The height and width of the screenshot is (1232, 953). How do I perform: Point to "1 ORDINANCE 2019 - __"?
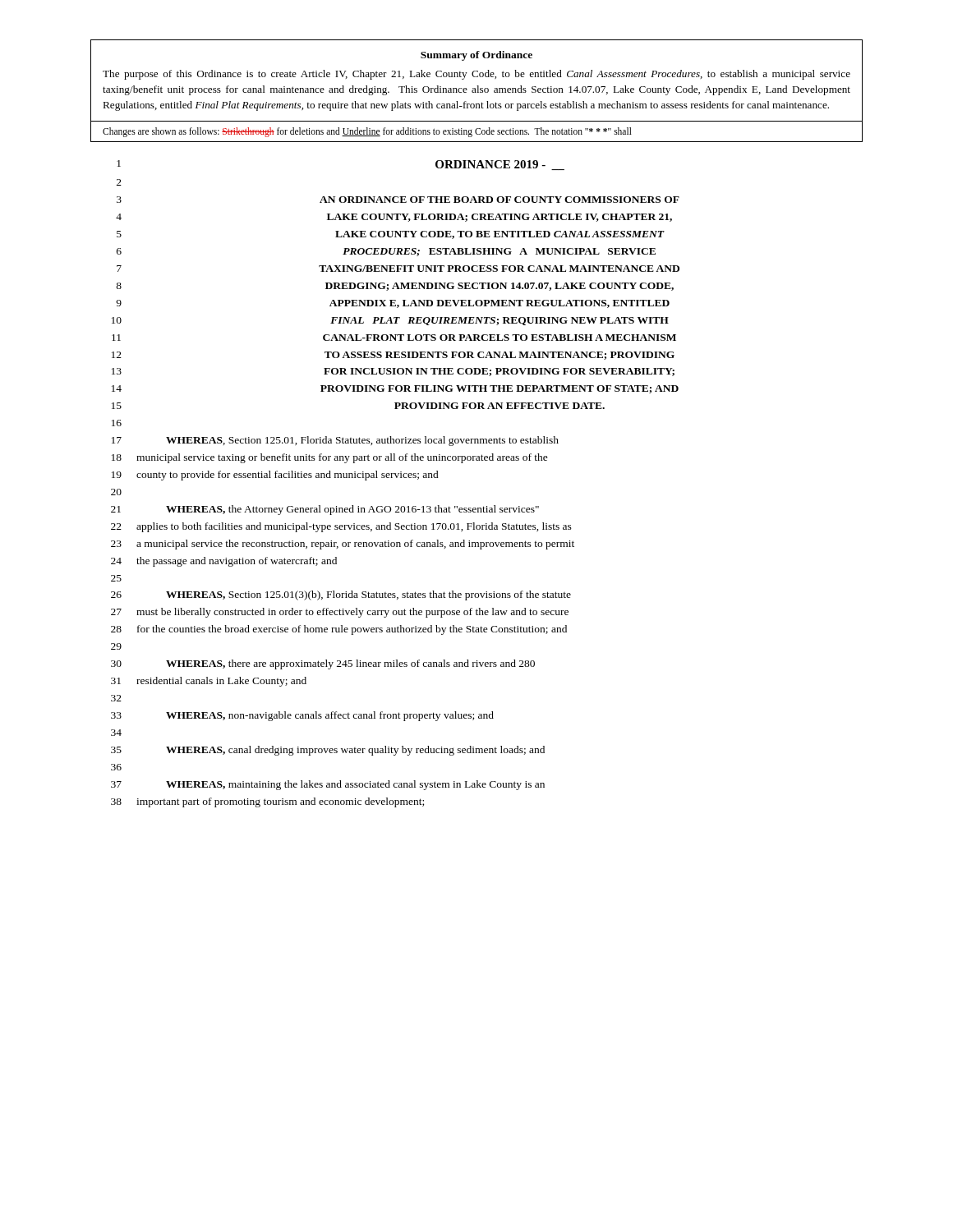coord(476,165)
